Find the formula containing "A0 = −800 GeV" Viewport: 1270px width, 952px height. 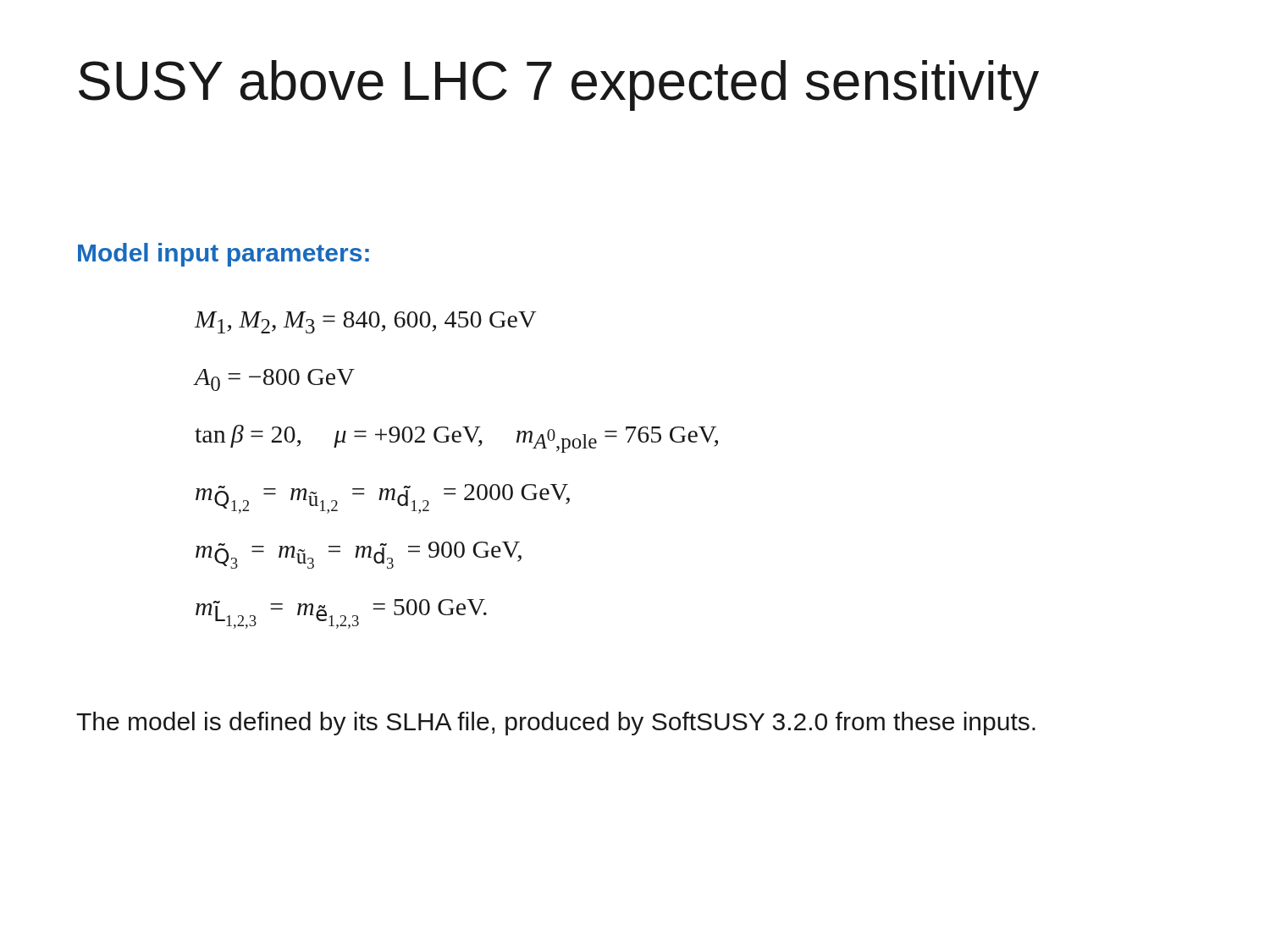[275, 379]
